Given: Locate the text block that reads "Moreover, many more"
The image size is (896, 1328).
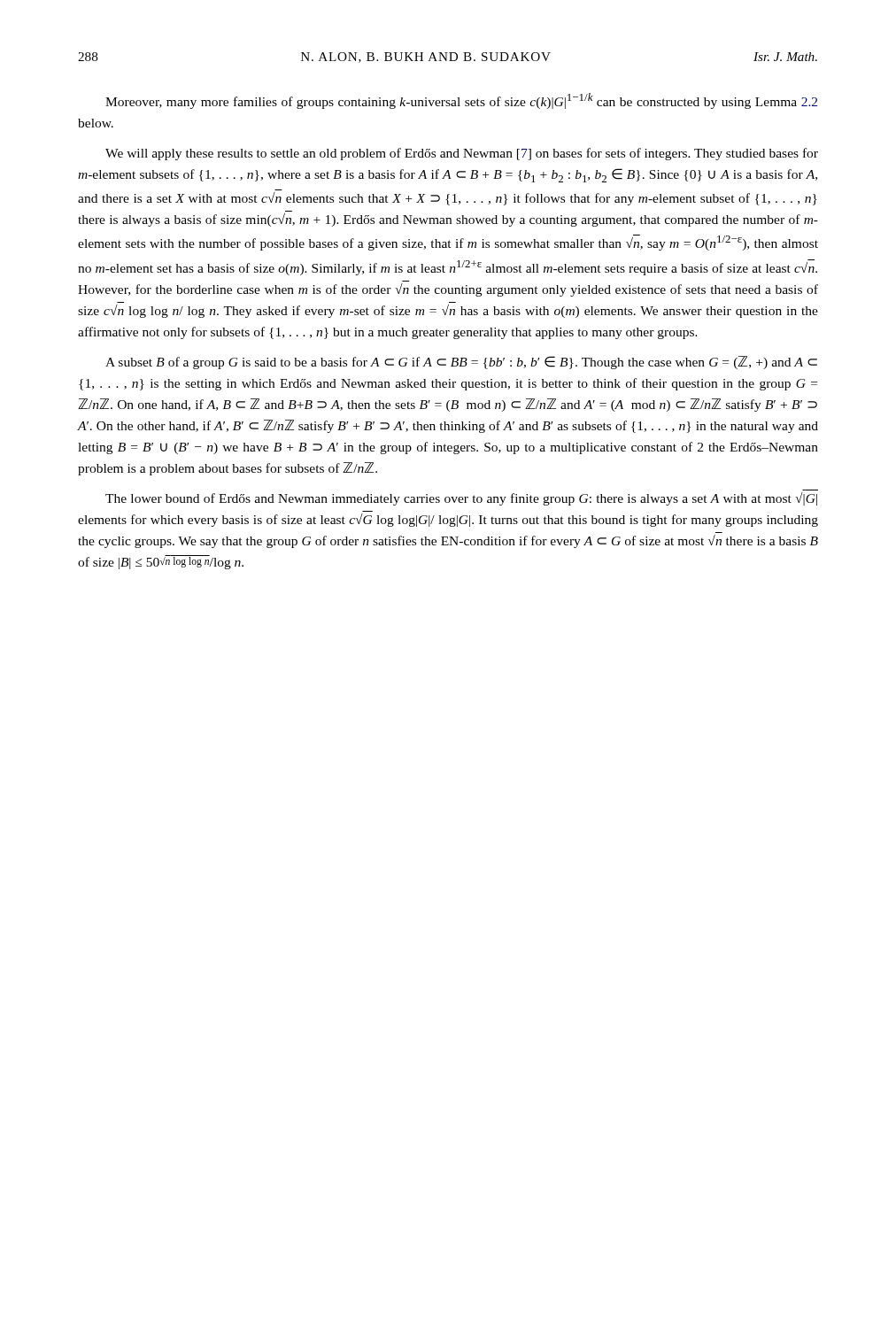Looking at the screenshot, I should [x=448, y=111].
